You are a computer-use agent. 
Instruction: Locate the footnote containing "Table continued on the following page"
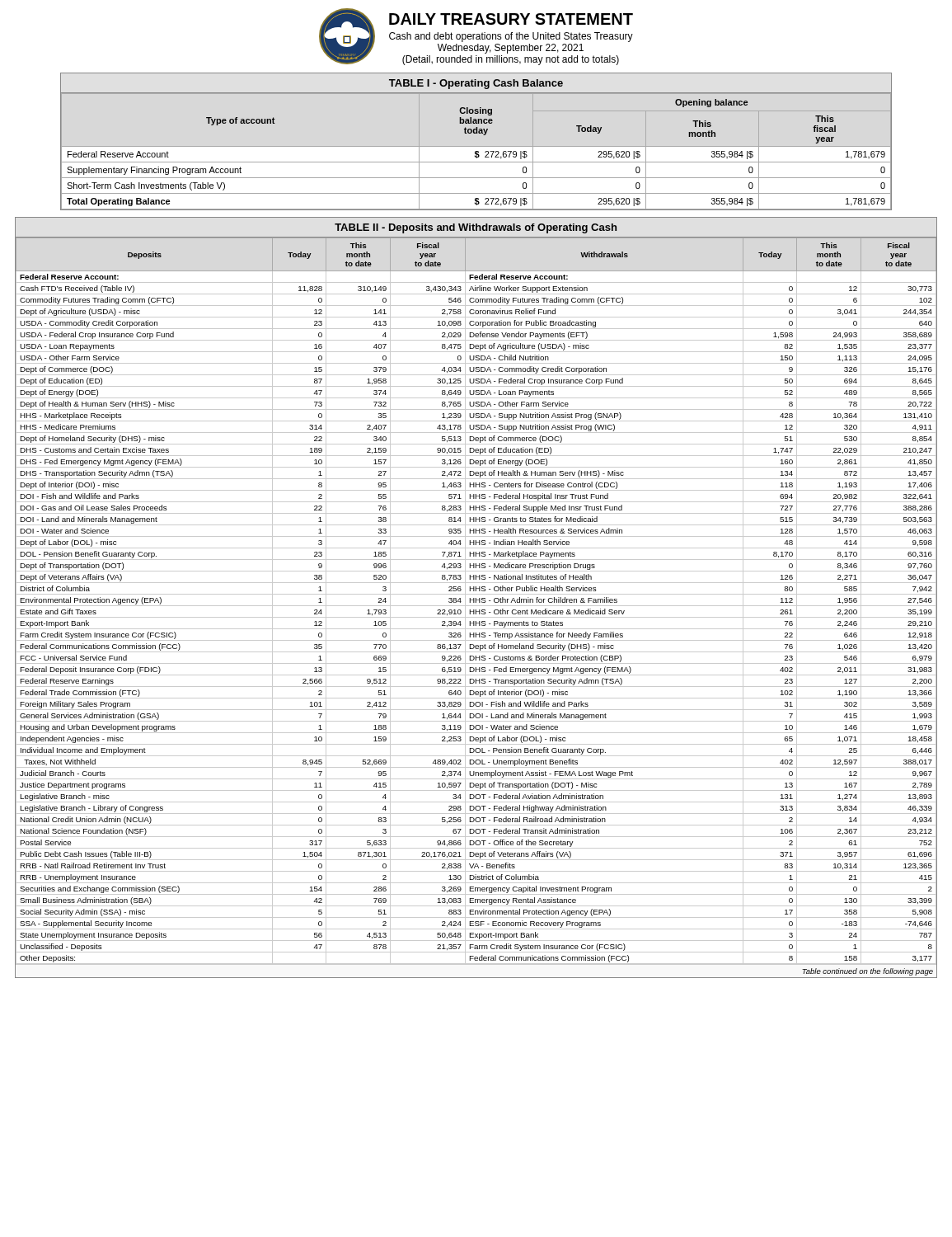pyautogui.click(x=867, y=971)
